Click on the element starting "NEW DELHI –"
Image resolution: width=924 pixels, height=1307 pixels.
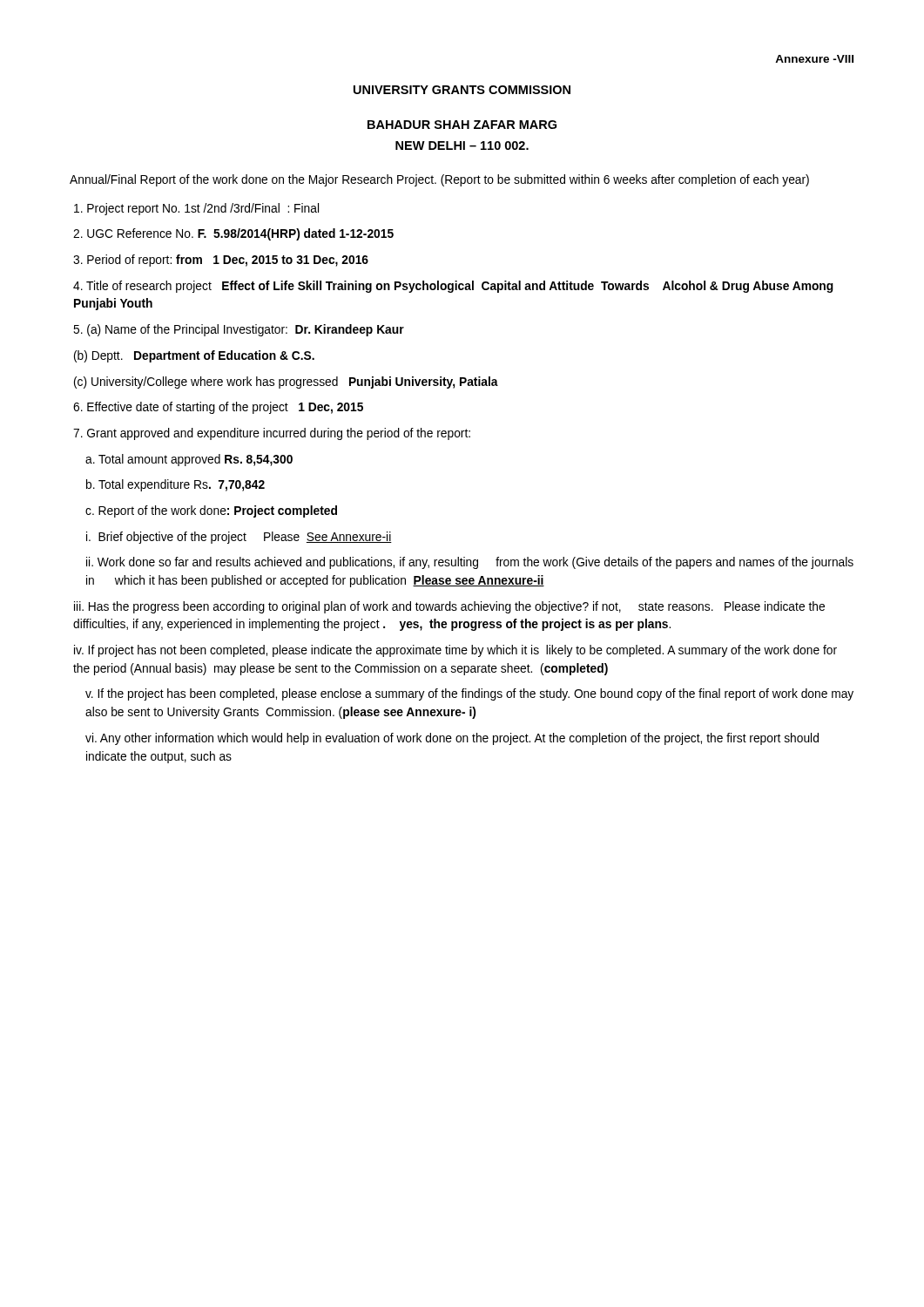tap(462, 146)
